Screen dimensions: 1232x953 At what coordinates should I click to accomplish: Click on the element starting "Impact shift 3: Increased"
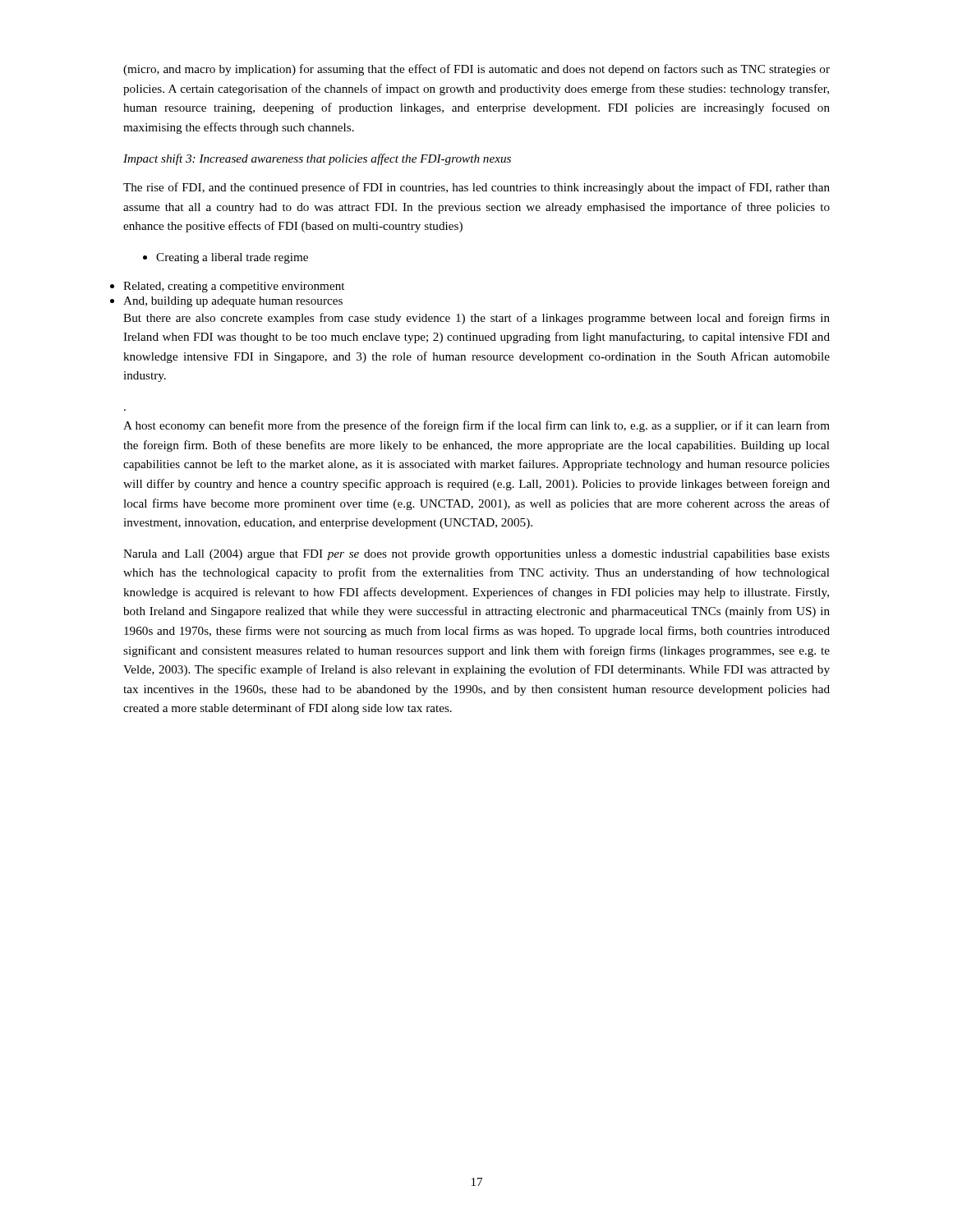(317, 158)
